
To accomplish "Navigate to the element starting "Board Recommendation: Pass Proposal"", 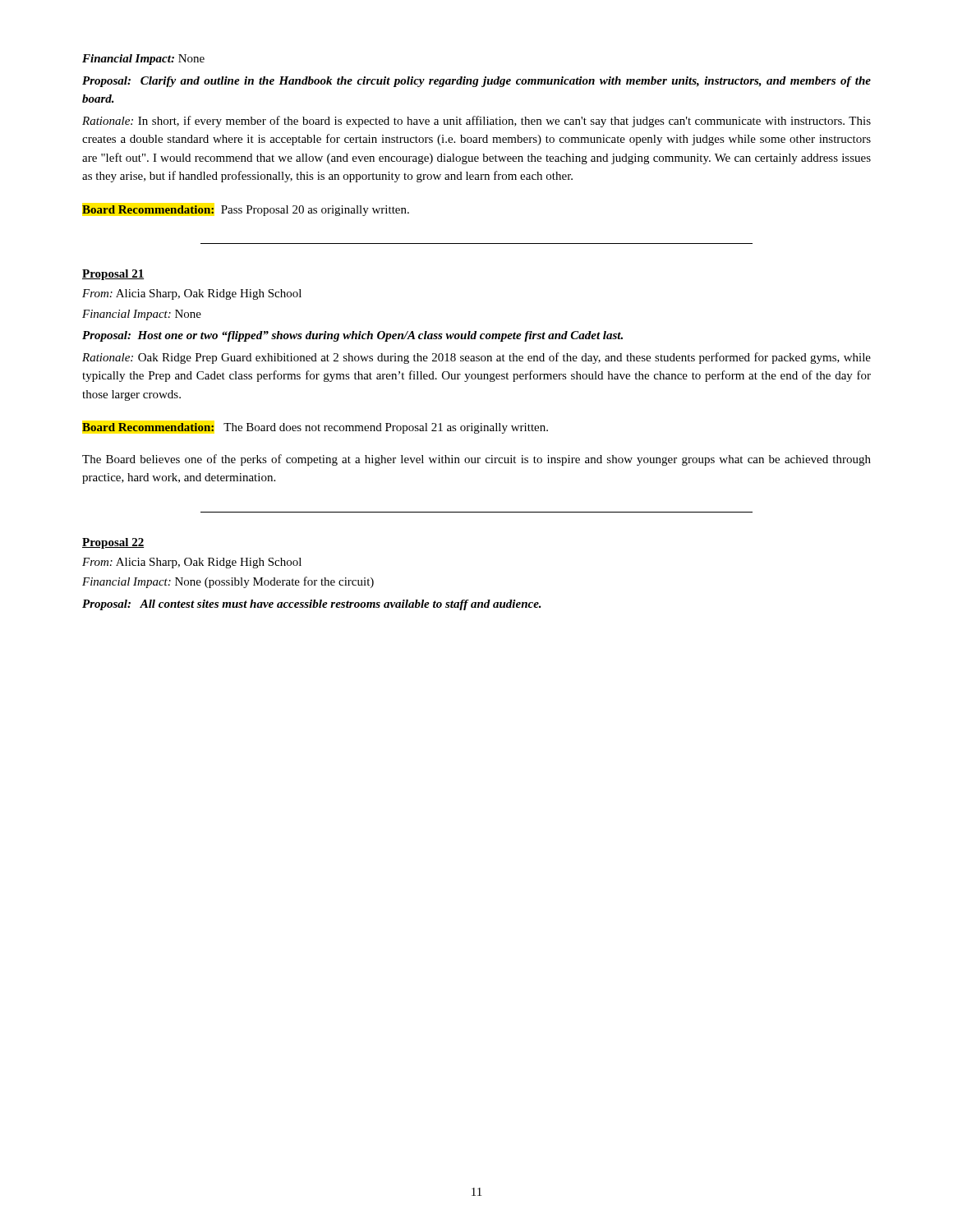I will pyautogui.click(x=246, y=209).
